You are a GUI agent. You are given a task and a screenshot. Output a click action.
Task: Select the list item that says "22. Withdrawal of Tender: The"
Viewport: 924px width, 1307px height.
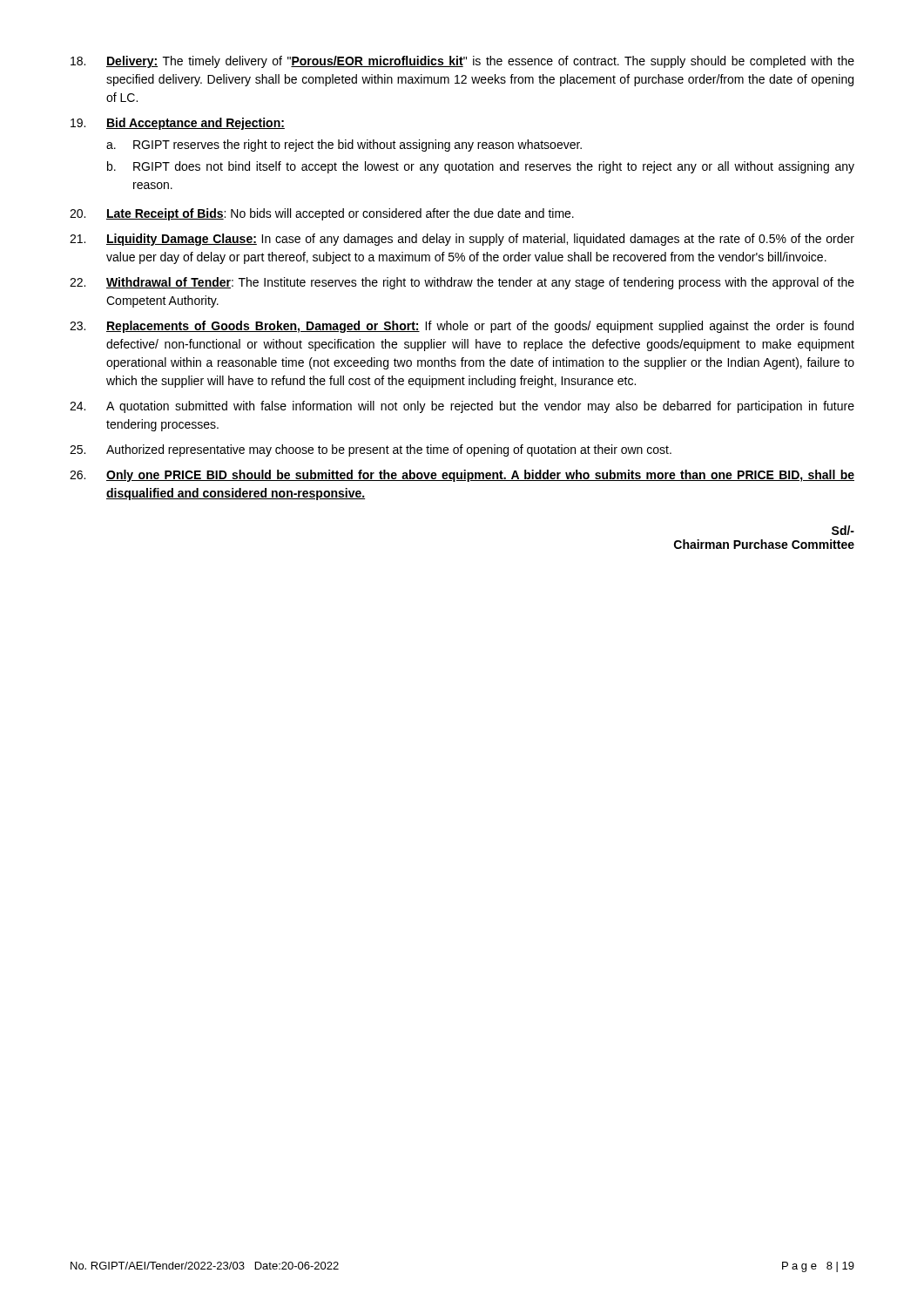click(x=462, y=292)
